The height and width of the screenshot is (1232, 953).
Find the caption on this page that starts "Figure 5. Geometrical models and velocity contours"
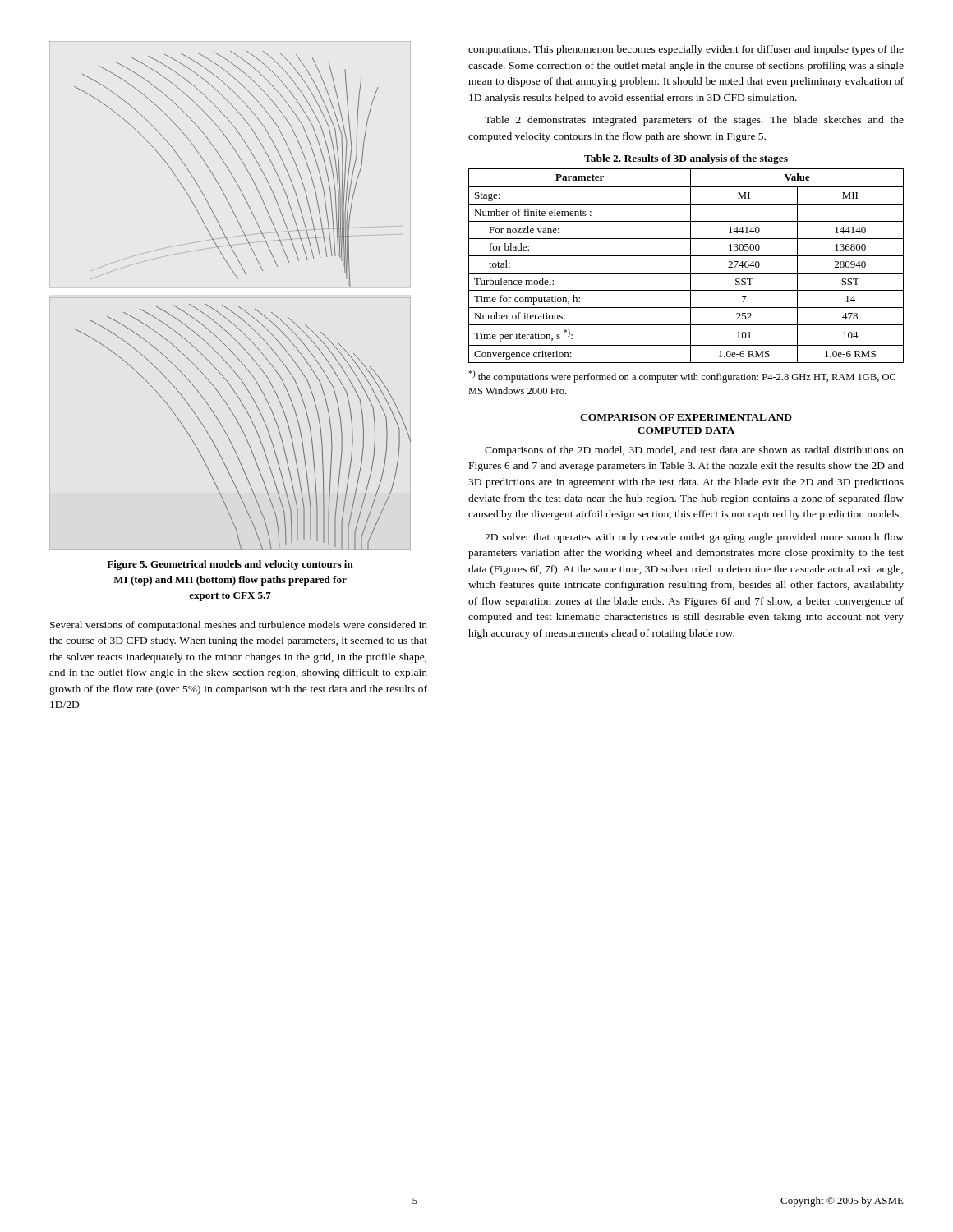click(230, 579)
